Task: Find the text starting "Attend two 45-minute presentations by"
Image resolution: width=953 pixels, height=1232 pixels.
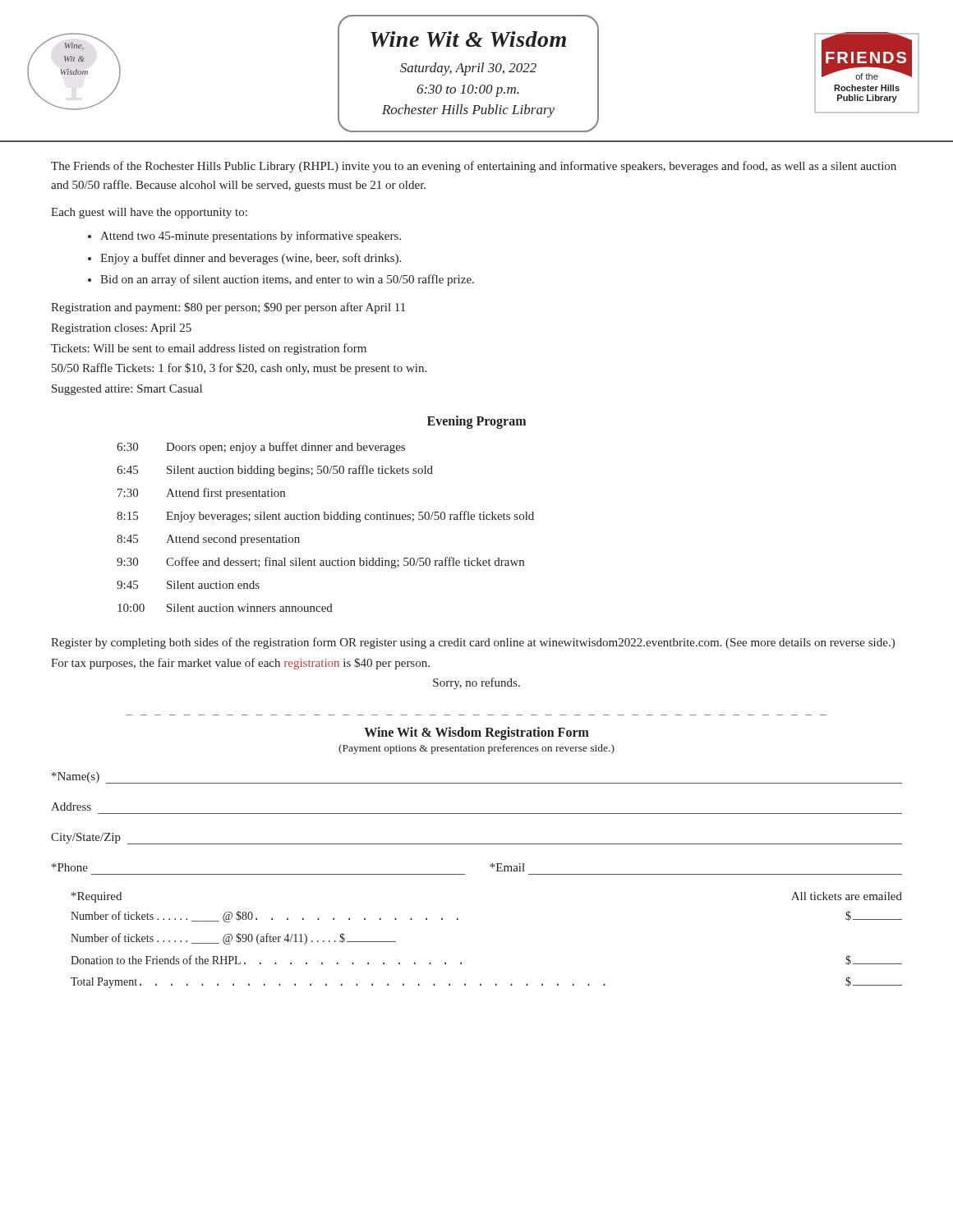Action: (x=251, y=236)
